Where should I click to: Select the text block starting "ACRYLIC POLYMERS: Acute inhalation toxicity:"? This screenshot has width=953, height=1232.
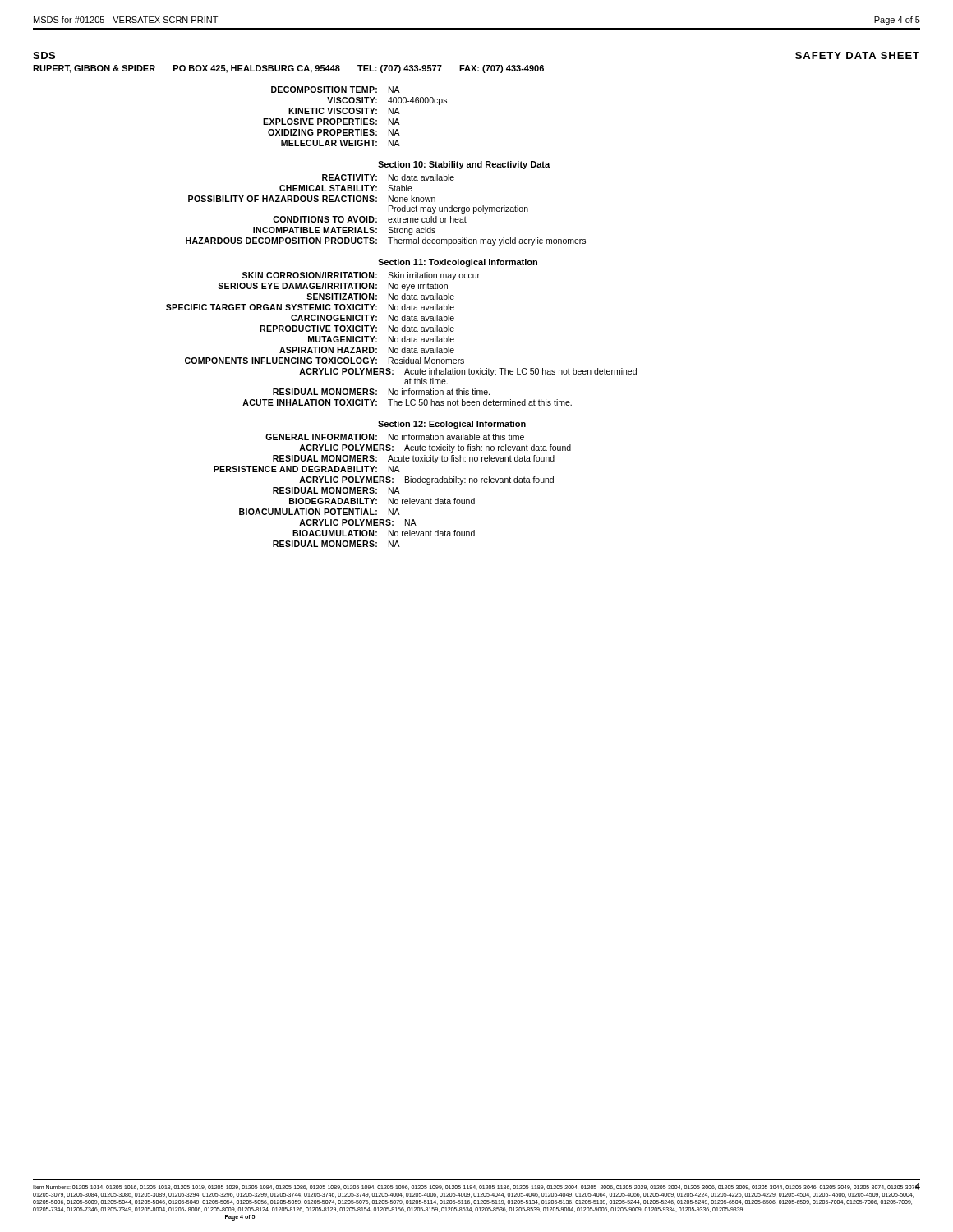tap(476, 376)
